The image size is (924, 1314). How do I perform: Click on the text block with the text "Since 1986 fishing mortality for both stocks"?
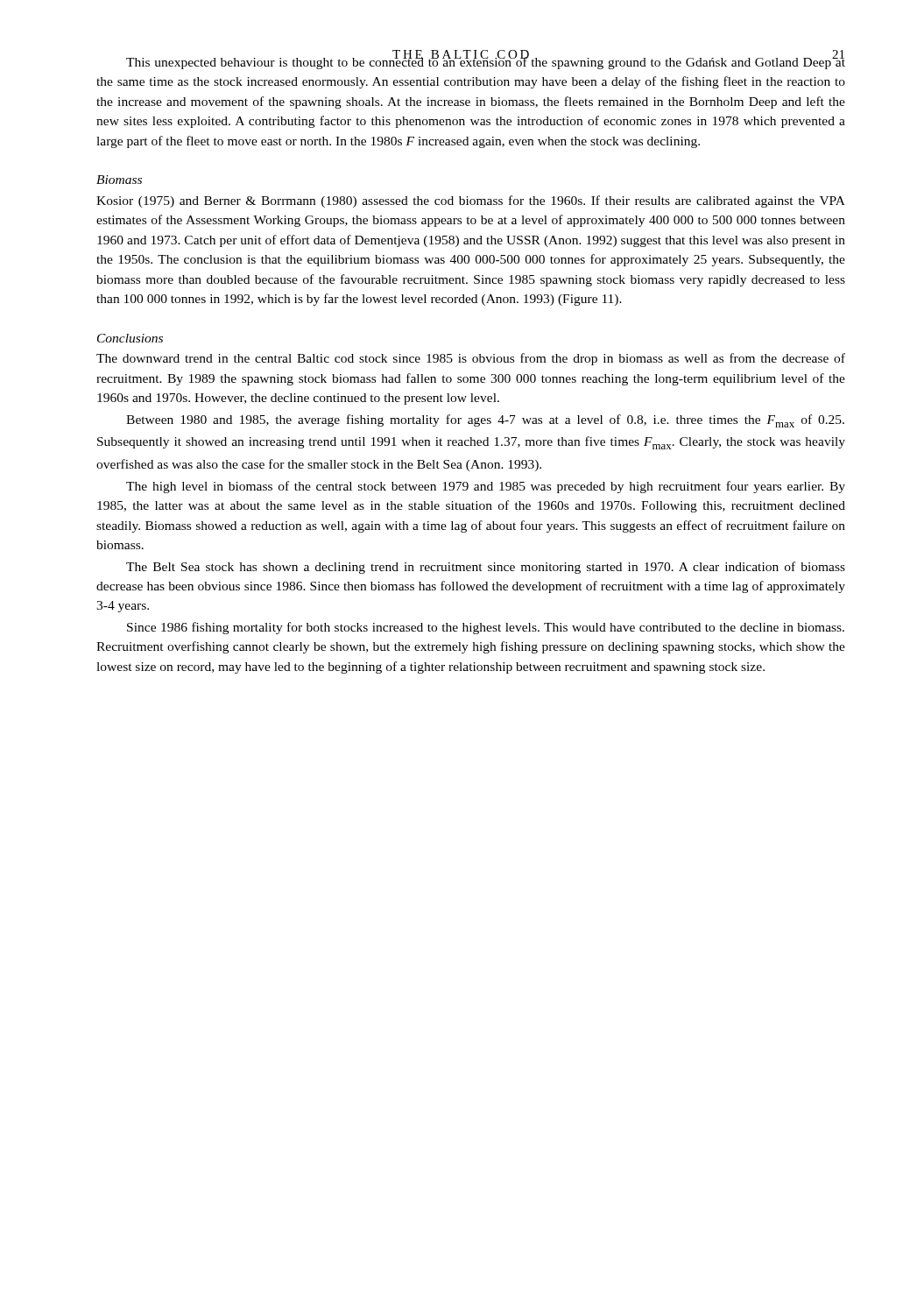[471, 647]
